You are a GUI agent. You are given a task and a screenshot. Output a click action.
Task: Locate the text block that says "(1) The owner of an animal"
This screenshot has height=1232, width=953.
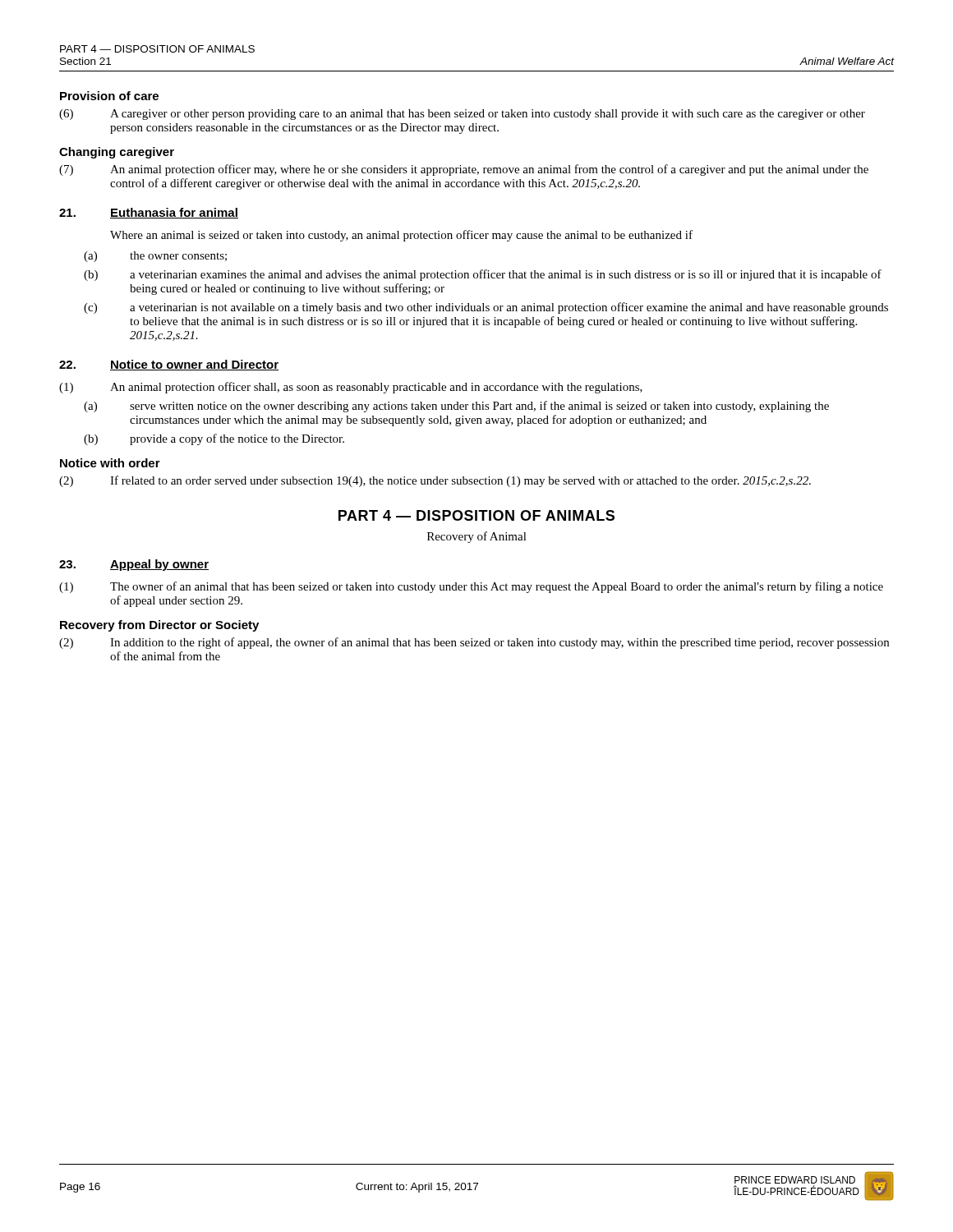point(476,594)
